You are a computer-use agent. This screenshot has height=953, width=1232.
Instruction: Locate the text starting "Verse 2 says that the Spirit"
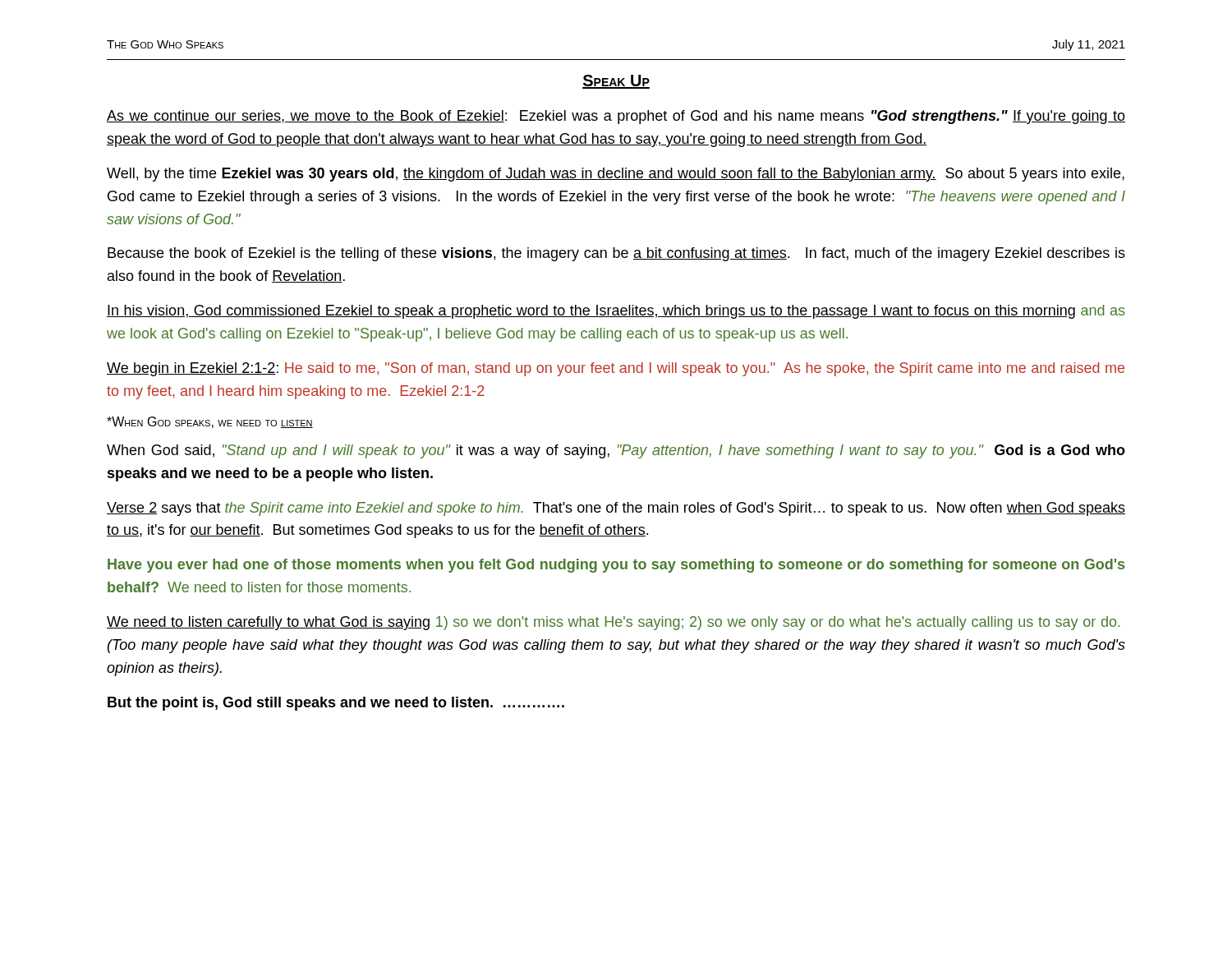616,519
